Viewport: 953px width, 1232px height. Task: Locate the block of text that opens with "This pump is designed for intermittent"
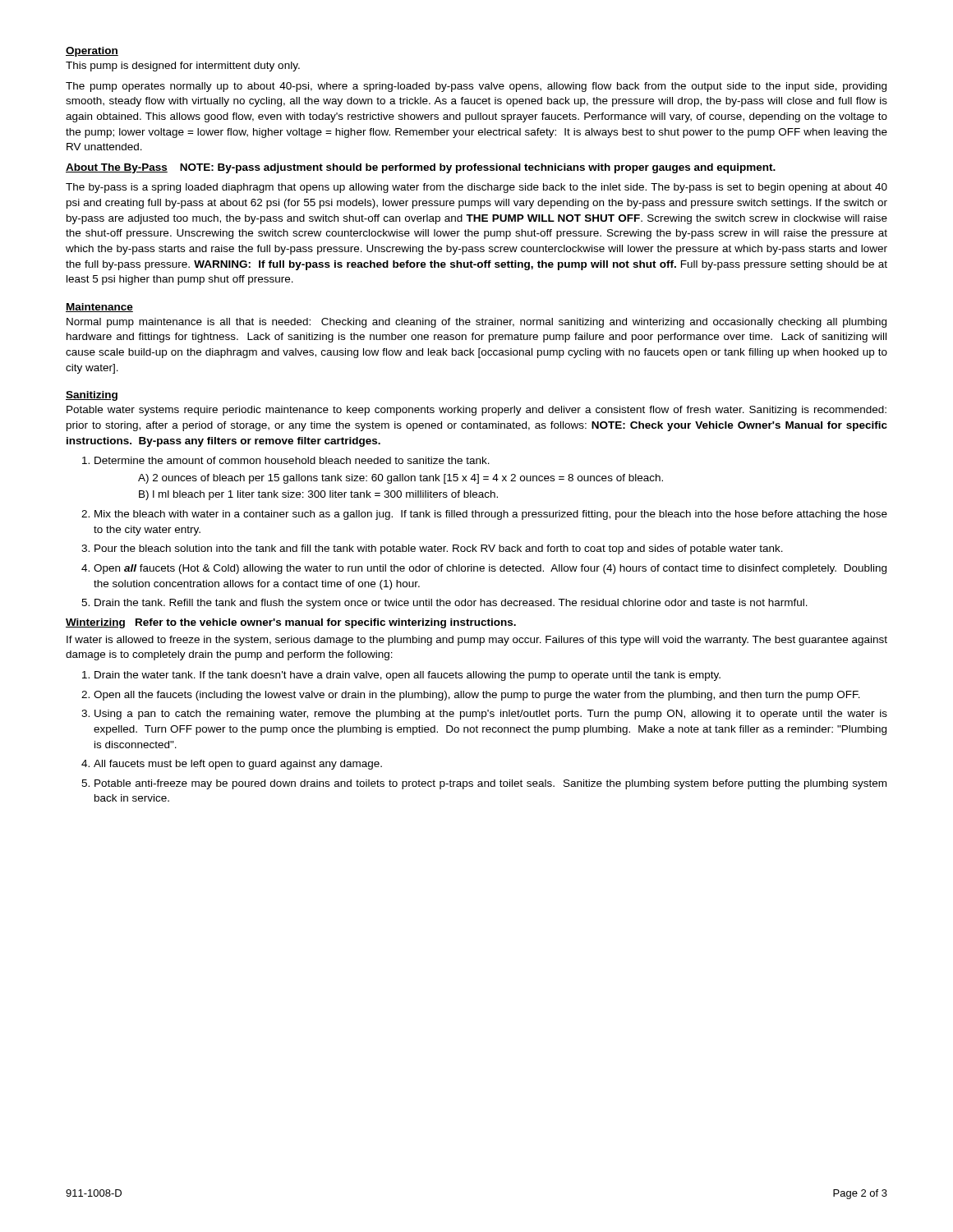(183, 67)
